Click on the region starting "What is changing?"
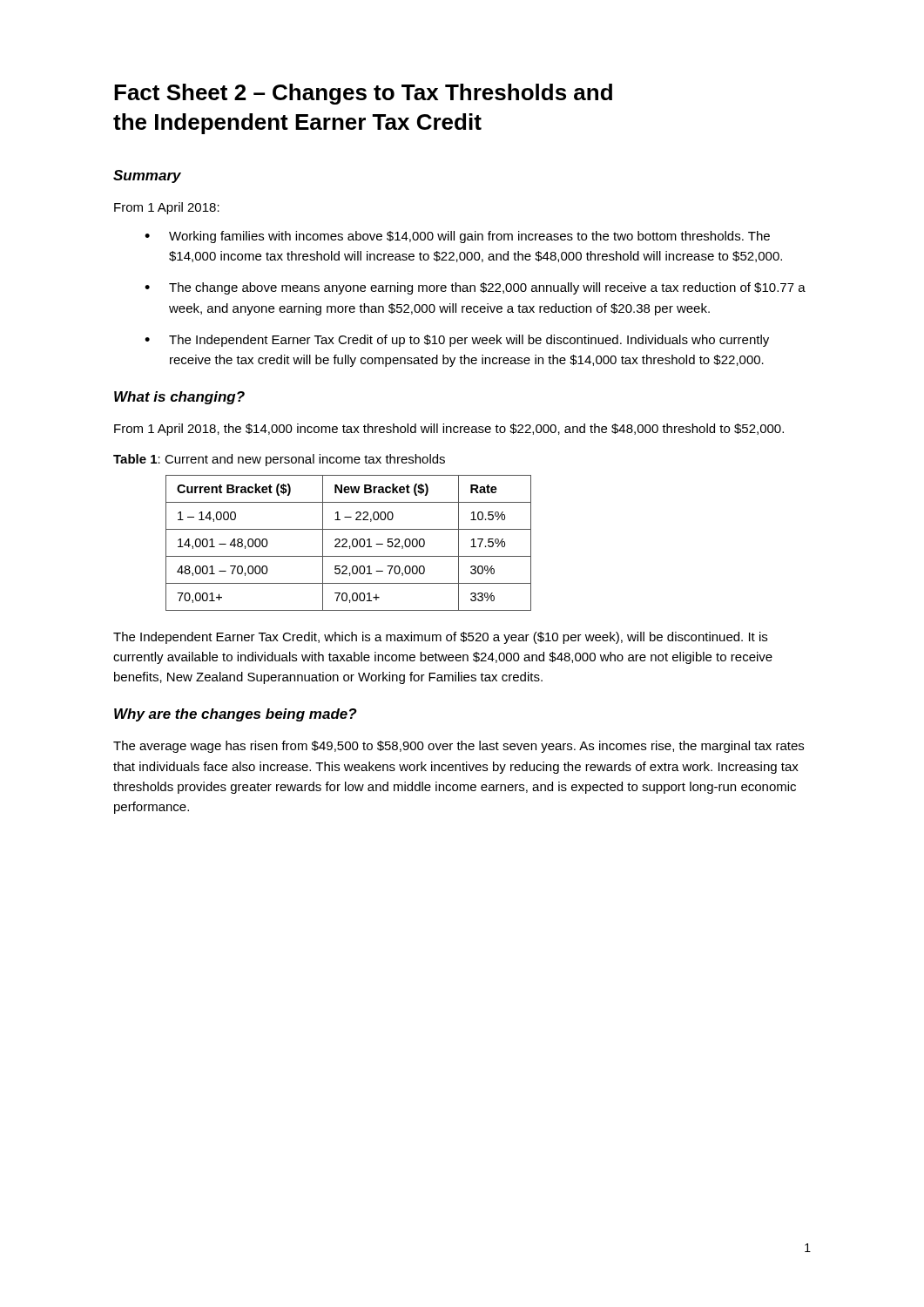The height and width of the screenshot is (1307, 924). click(179, 397)
